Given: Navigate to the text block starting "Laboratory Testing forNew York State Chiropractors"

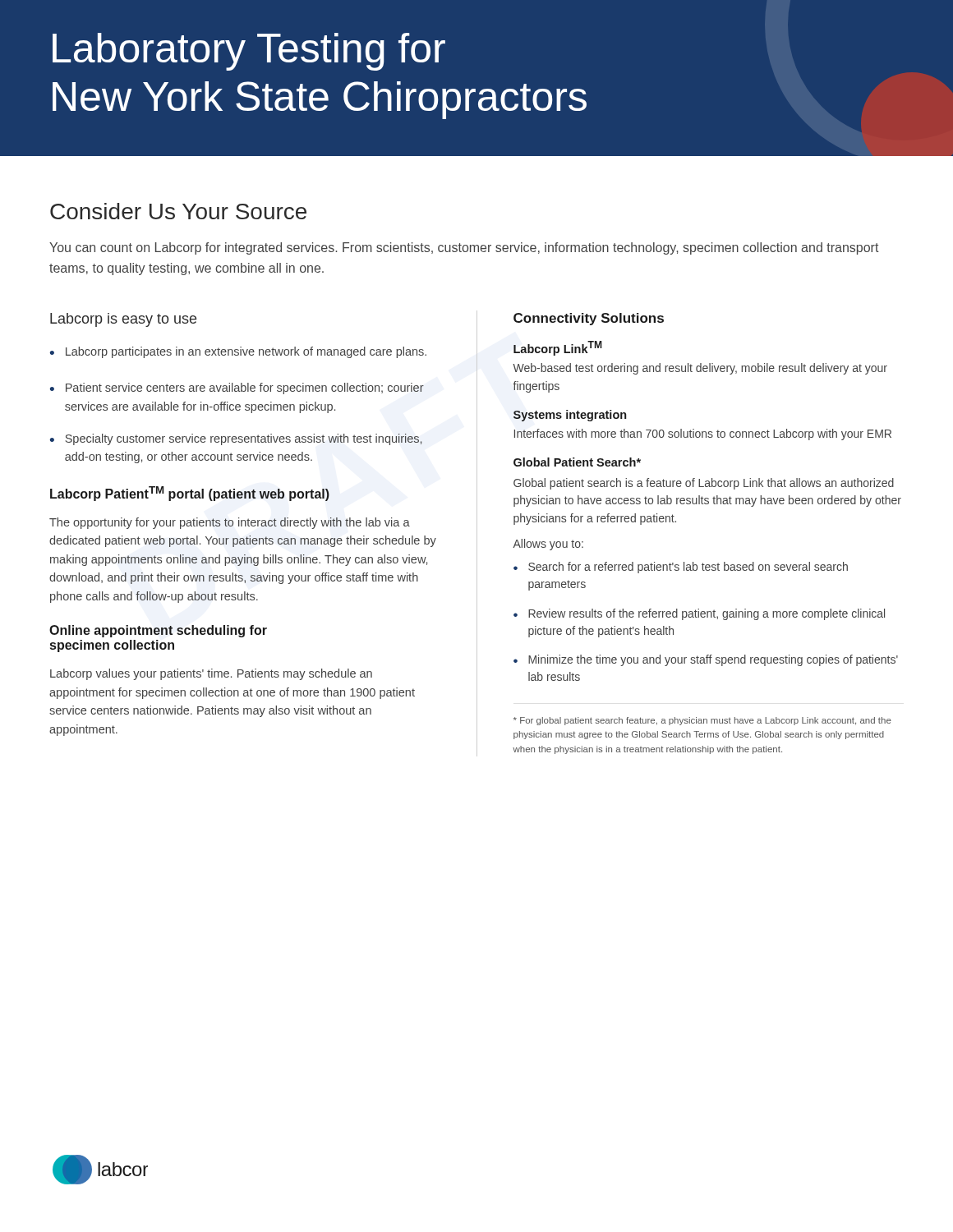Looking at the screenshot, I should tap(319, 73).
